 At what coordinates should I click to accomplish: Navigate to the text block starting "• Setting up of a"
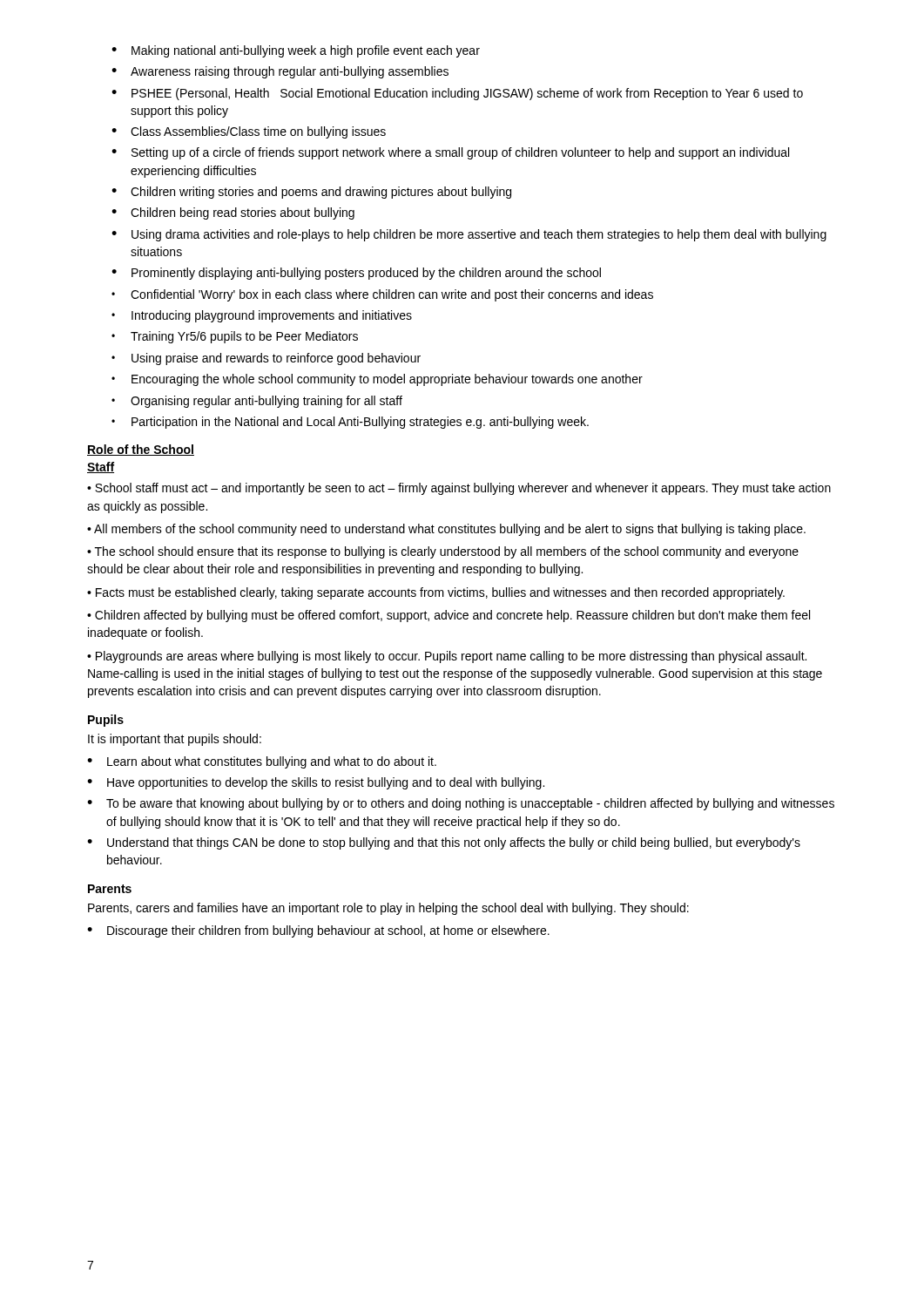click(x=462, y=162)
